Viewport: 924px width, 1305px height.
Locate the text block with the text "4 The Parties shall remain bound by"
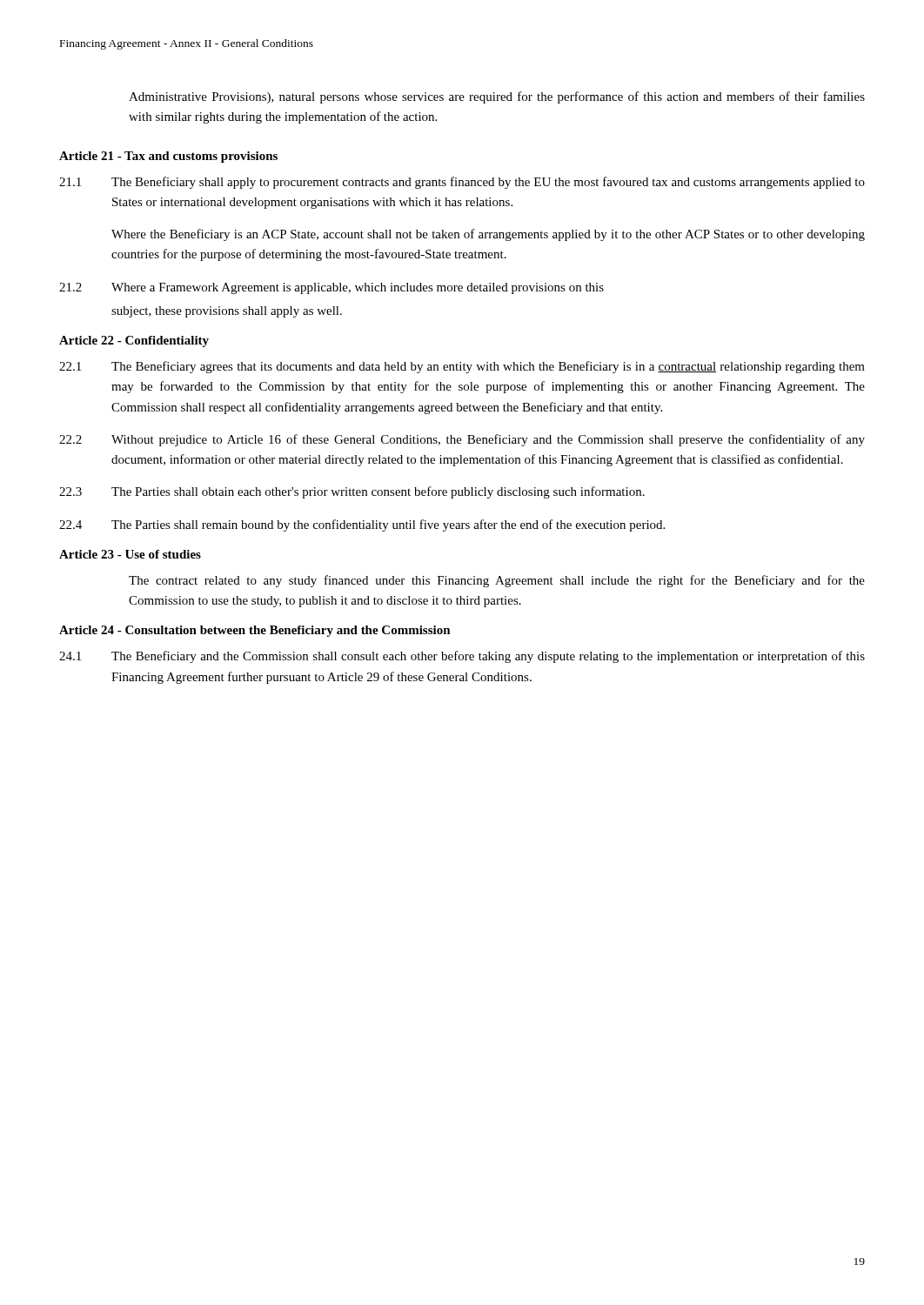pos(462,525)
